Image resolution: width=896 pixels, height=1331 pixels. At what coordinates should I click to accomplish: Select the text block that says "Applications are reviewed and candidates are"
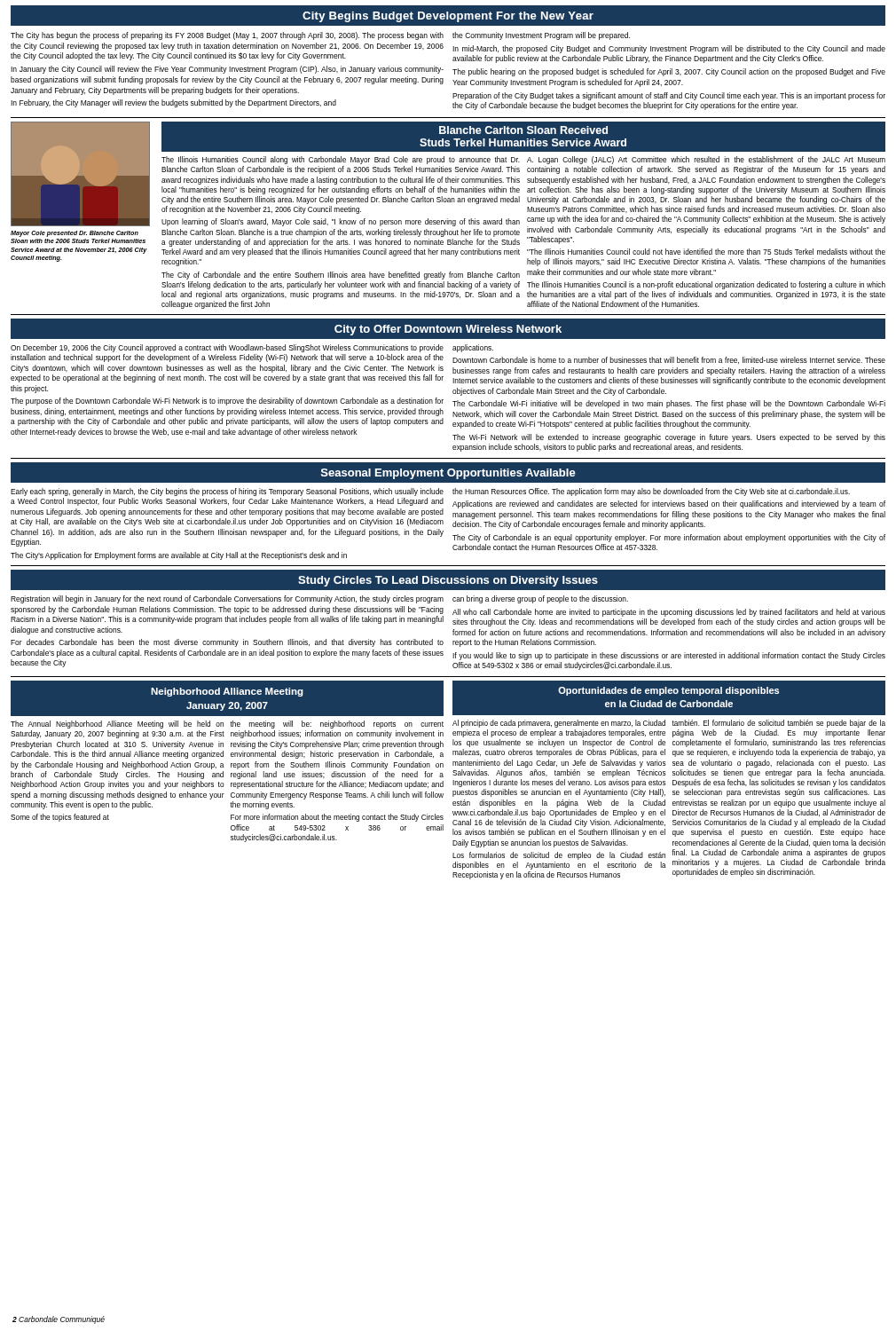pyautogui.click(x=669, y=514)
